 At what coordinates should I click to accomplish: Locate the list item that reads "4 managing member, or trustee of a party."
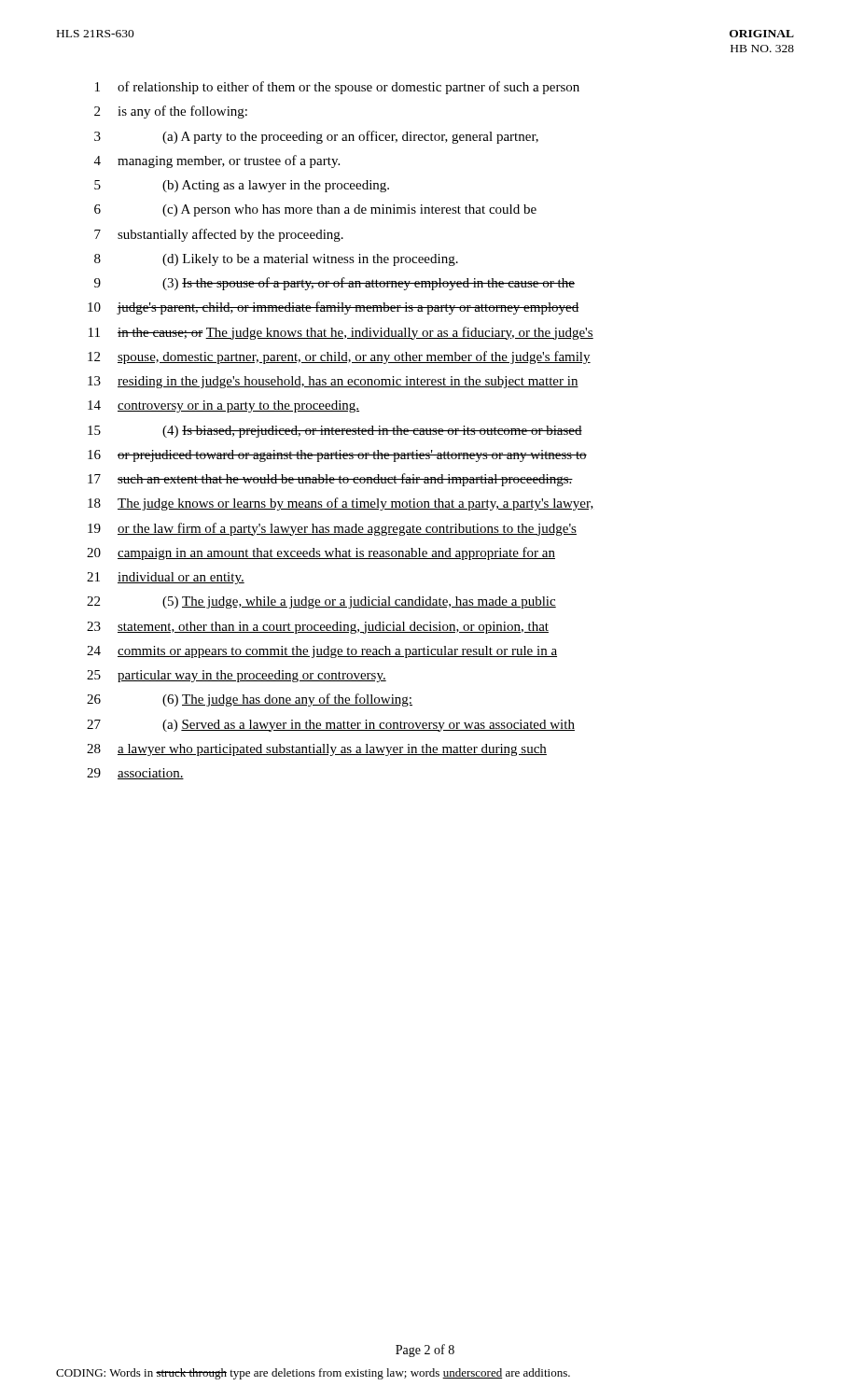click(217, 161)
